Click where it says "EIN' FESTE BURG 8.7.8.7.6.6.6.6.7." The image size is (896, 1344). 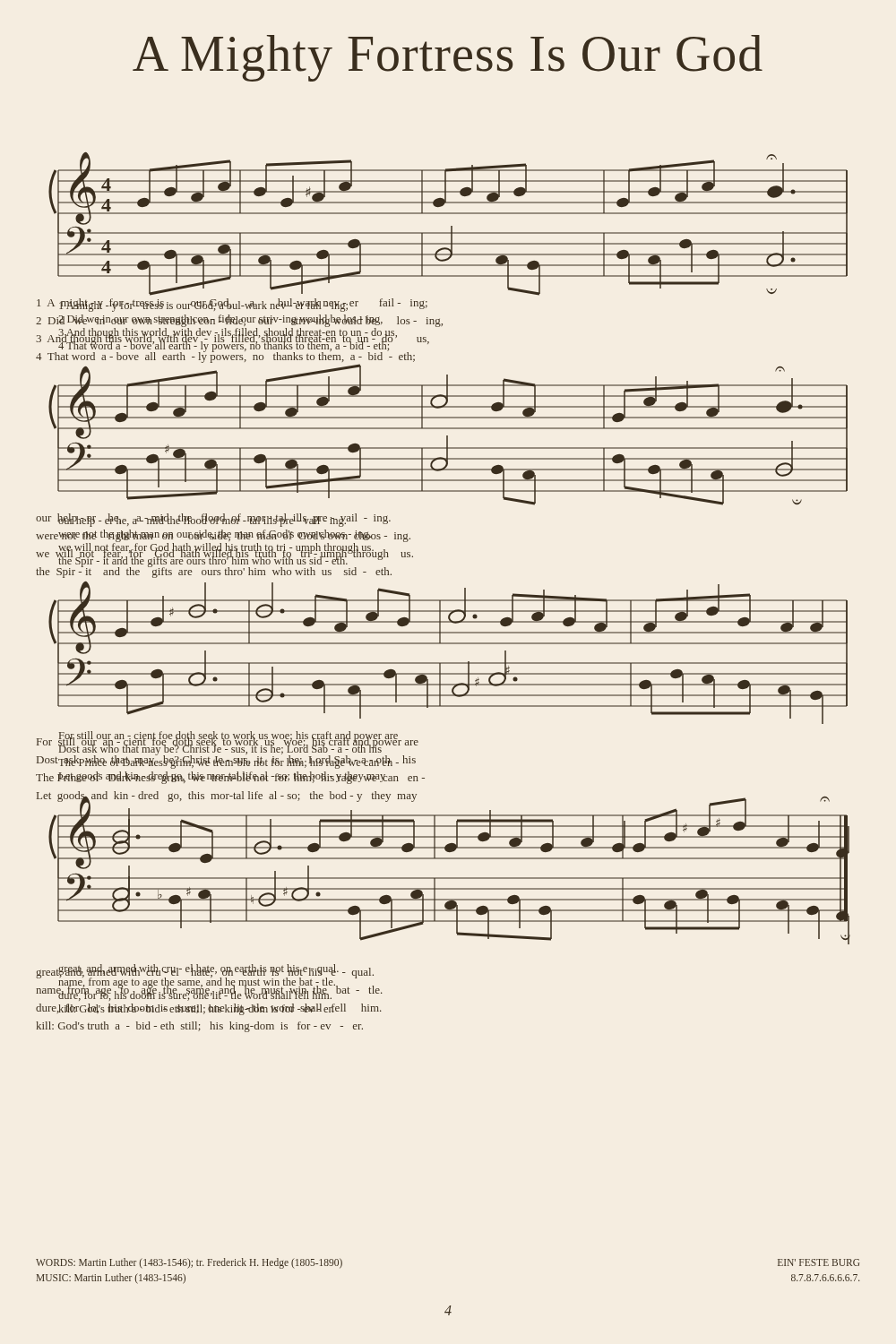pyautogui.click(x=819, y=1270)
